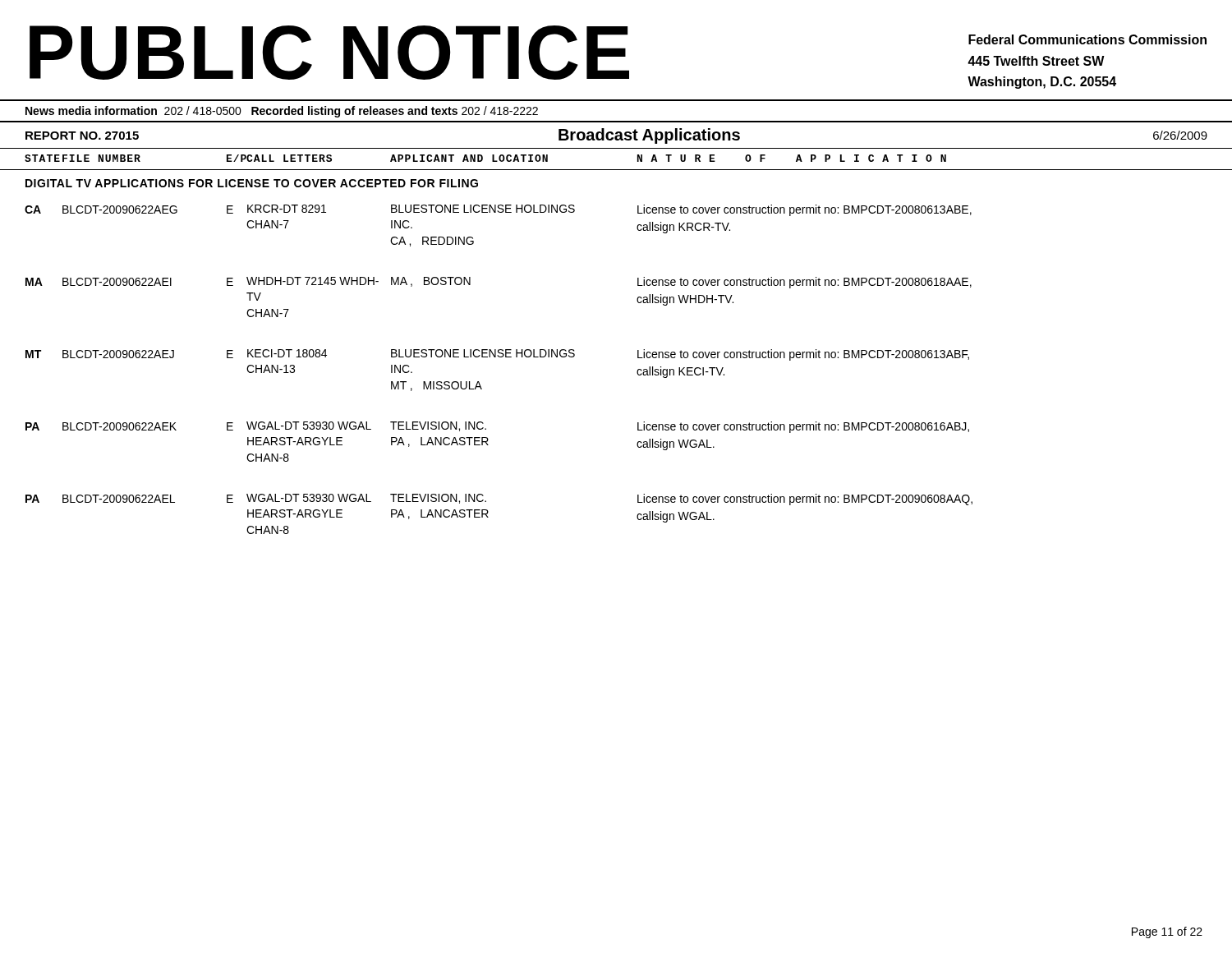Point to the text block starting "MA BLCDT-20090622AEI E"
This screenshot has width=1232, height=953.
[120, 282]
